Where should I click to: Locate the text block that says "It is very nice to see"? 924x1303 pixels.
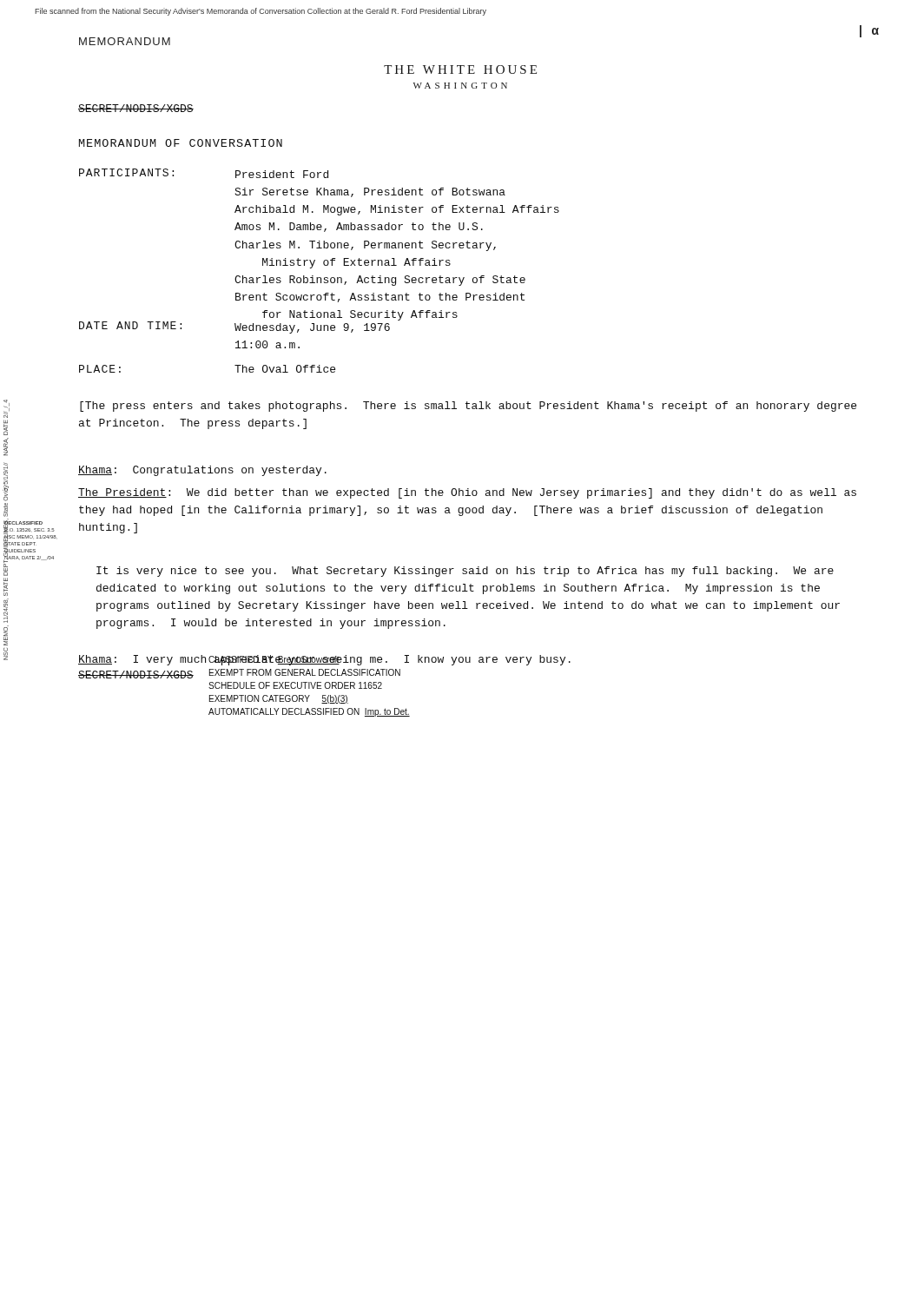(x=468, y=597)
